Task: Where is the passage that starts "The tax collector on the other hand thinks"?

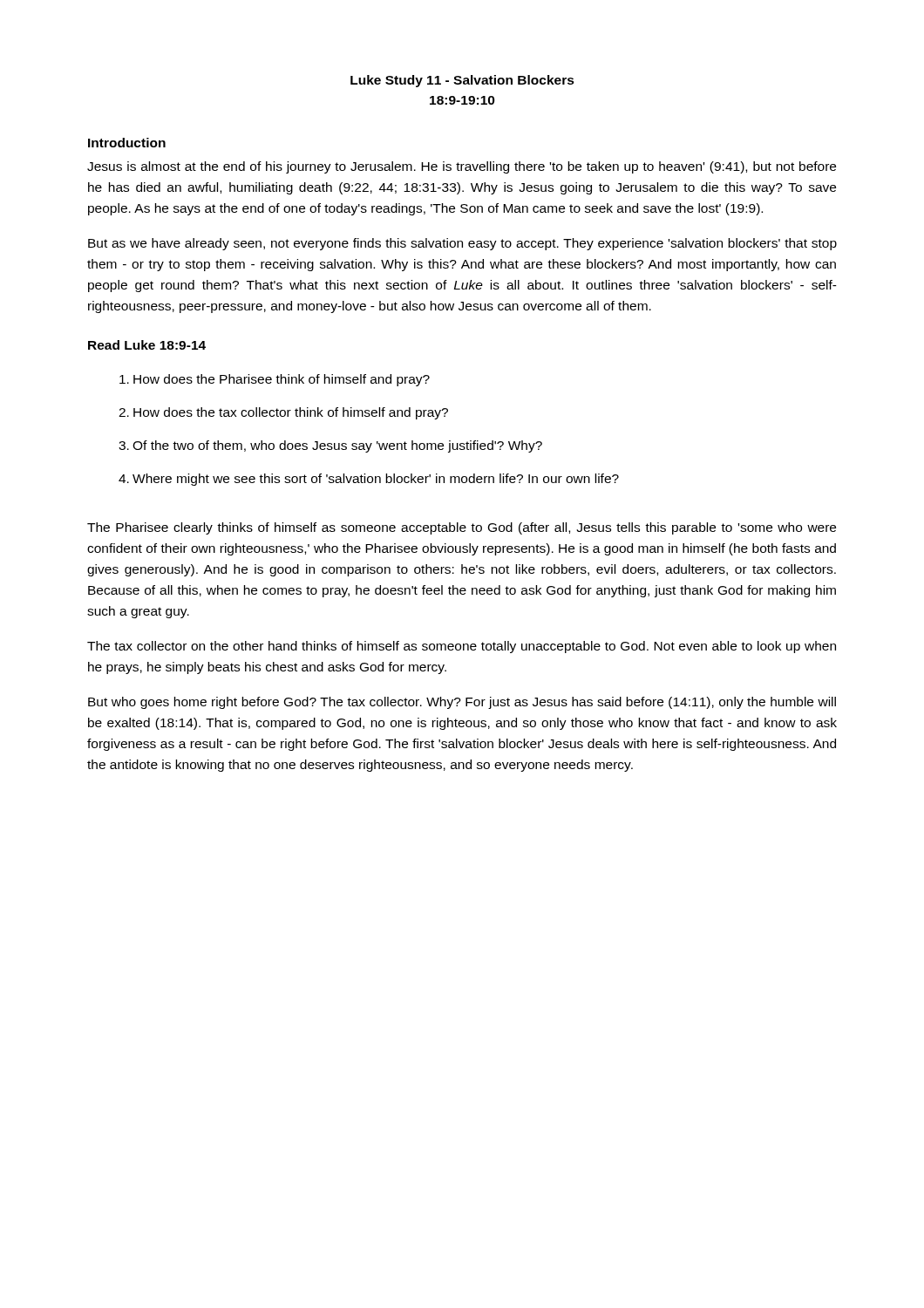Action: point(462,656)
